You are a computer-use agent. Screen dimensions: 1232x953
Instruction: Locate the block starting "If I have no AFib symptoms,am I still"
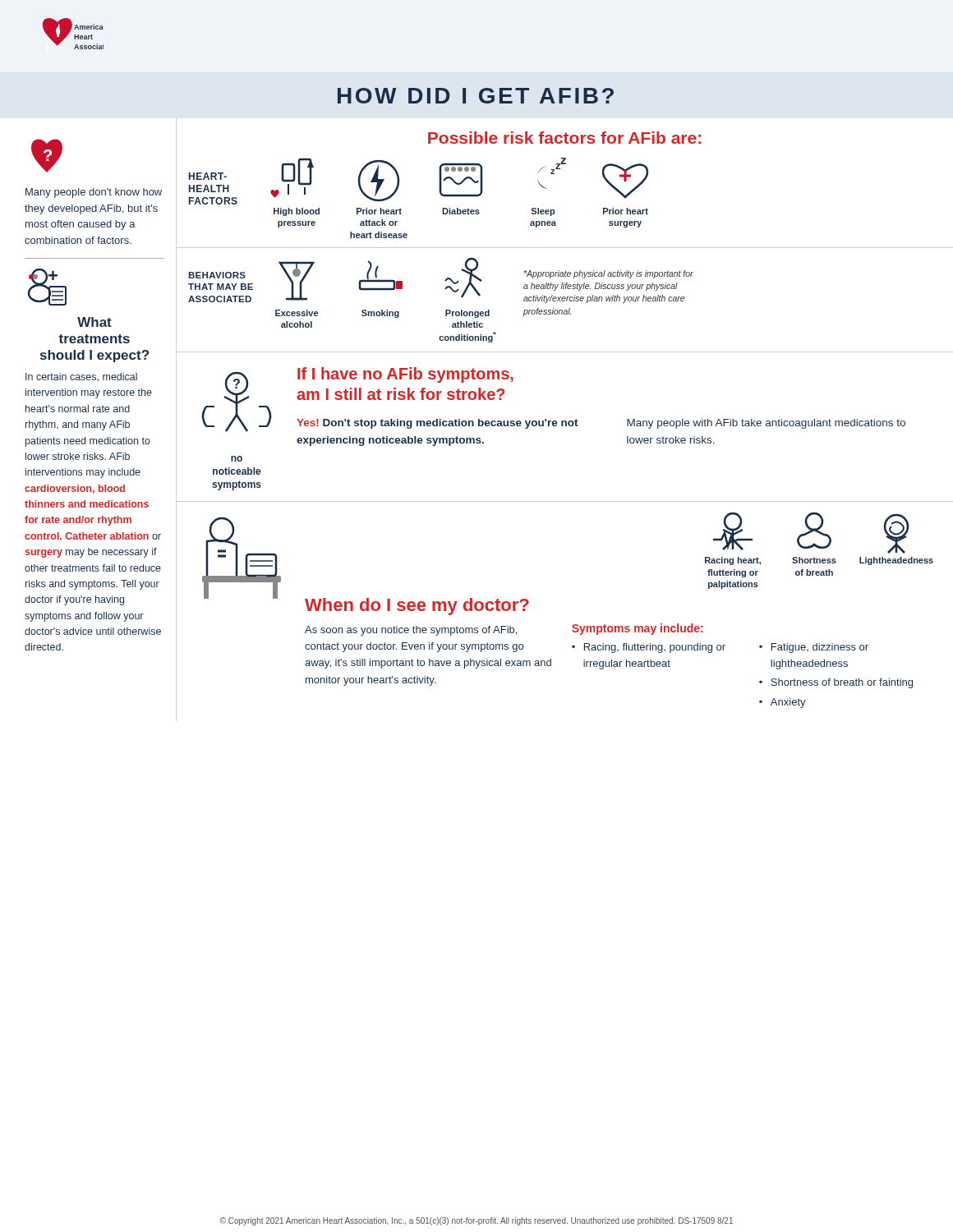click(x=405, y=384)
